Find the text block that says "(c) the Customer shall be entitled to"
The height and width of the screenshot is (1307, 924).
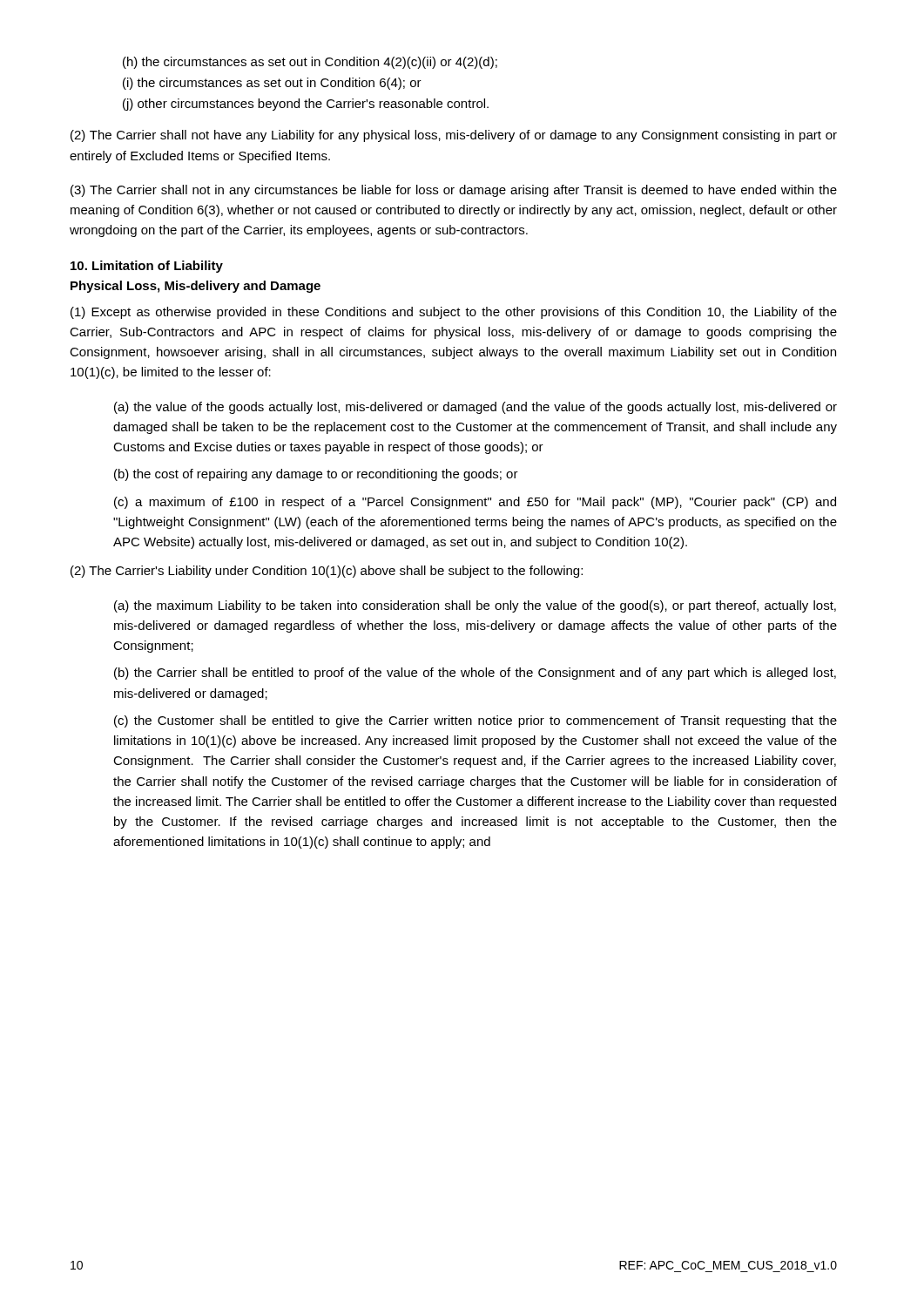point(475,781)
